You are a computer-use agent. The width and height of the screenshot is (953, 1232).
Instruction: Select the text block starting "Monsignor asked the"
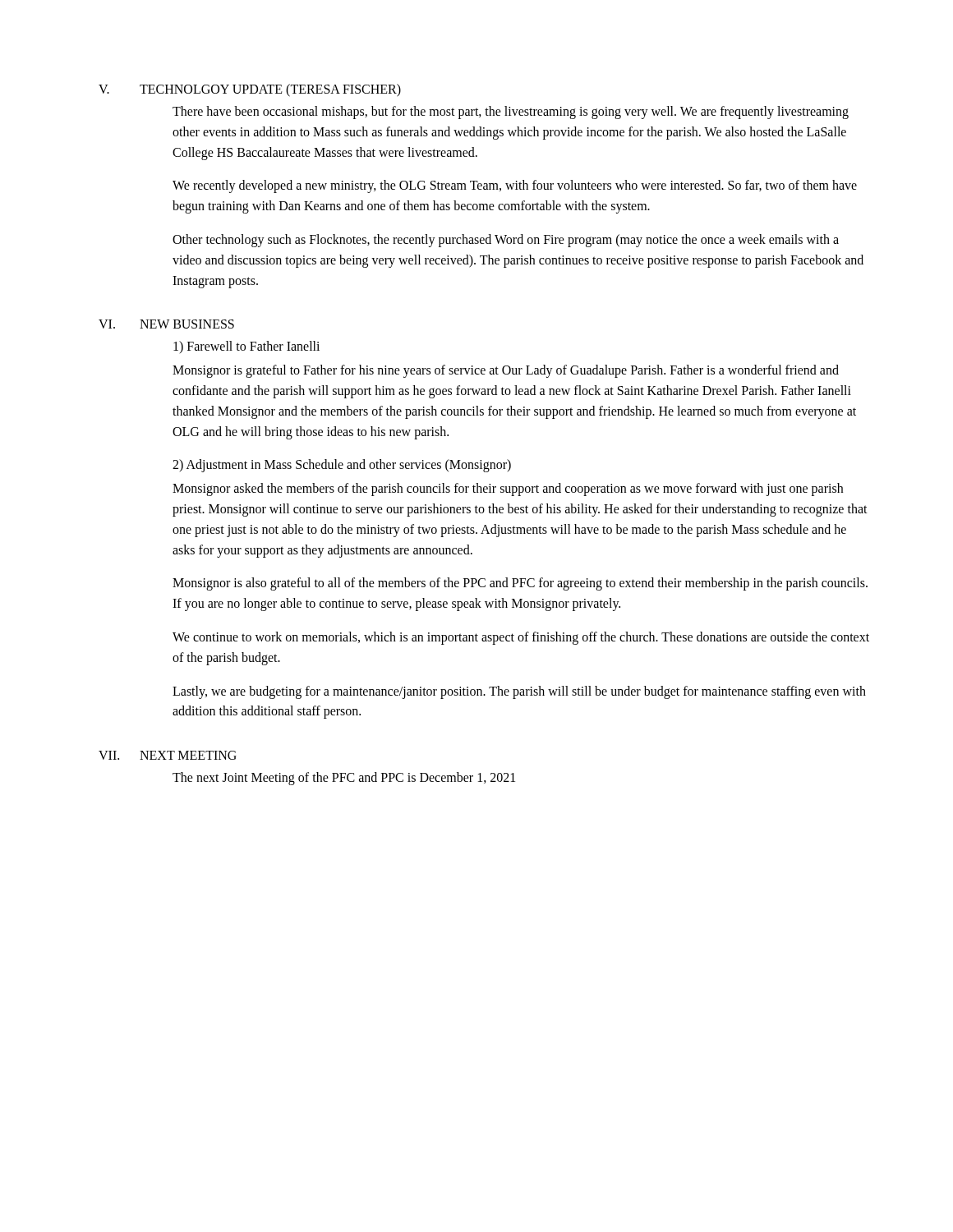[520, 519]
